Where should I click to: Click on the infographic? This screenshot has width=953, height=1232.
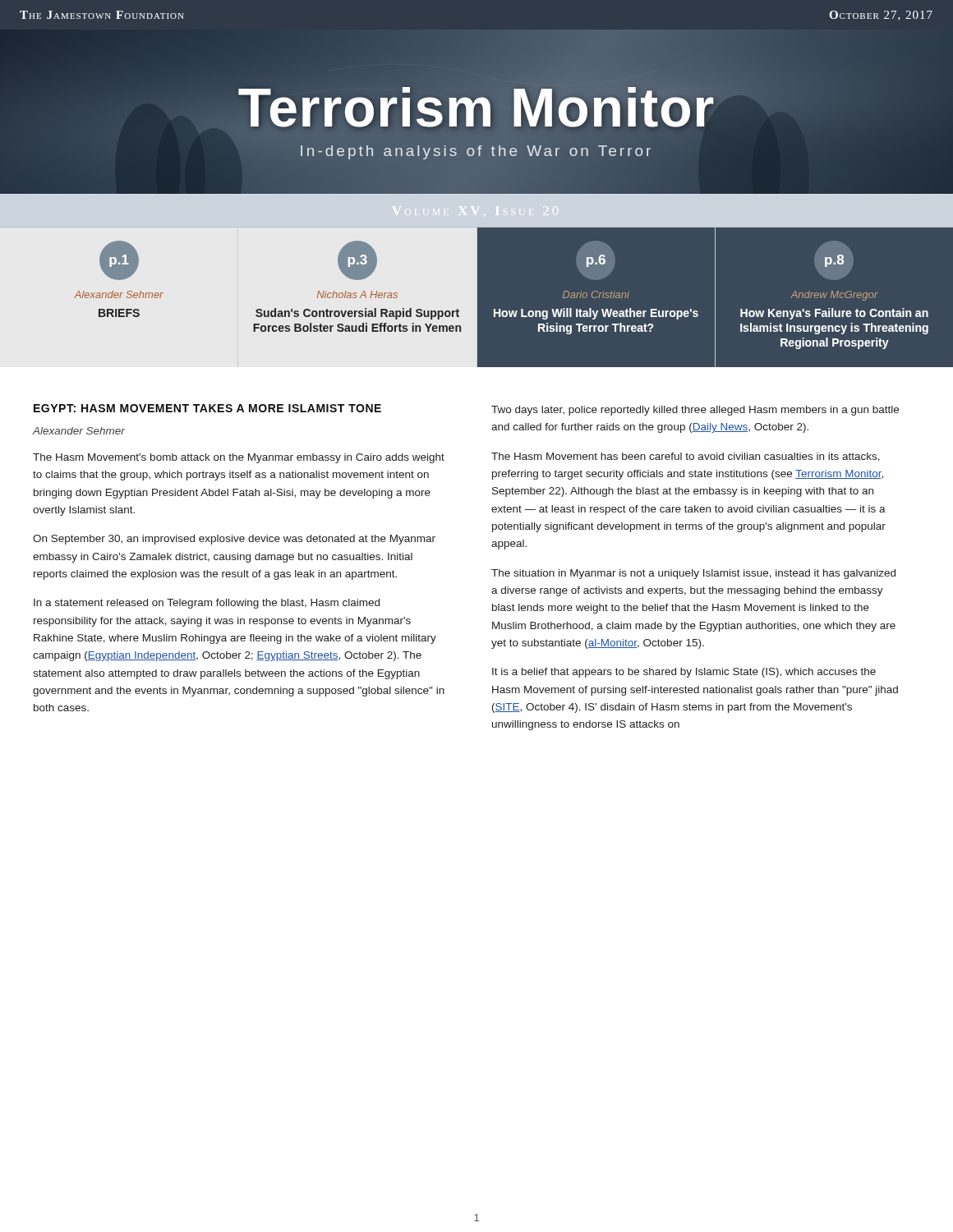[476, 297]
